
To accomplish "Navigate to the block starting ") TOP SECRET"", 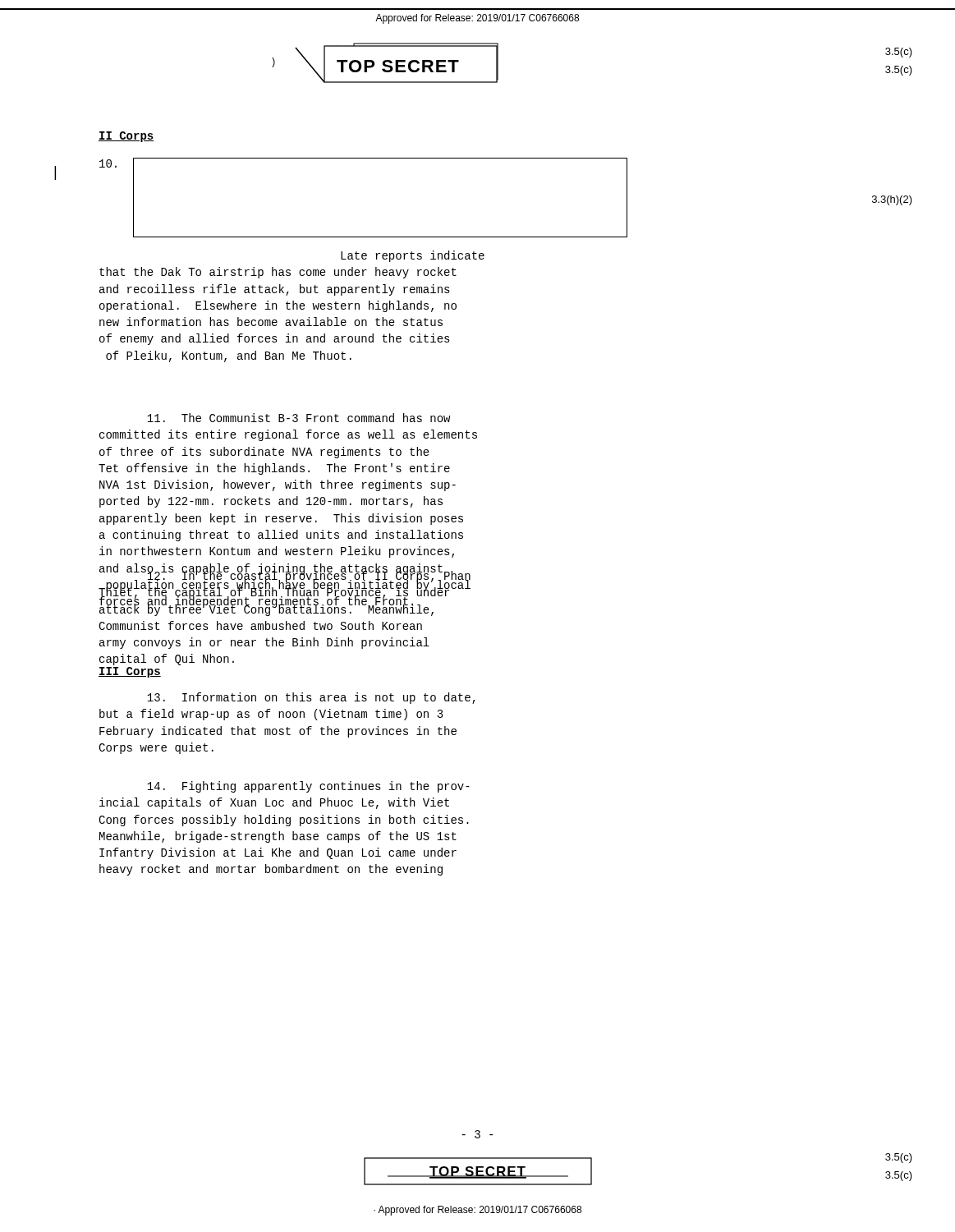I will point(386,62).
